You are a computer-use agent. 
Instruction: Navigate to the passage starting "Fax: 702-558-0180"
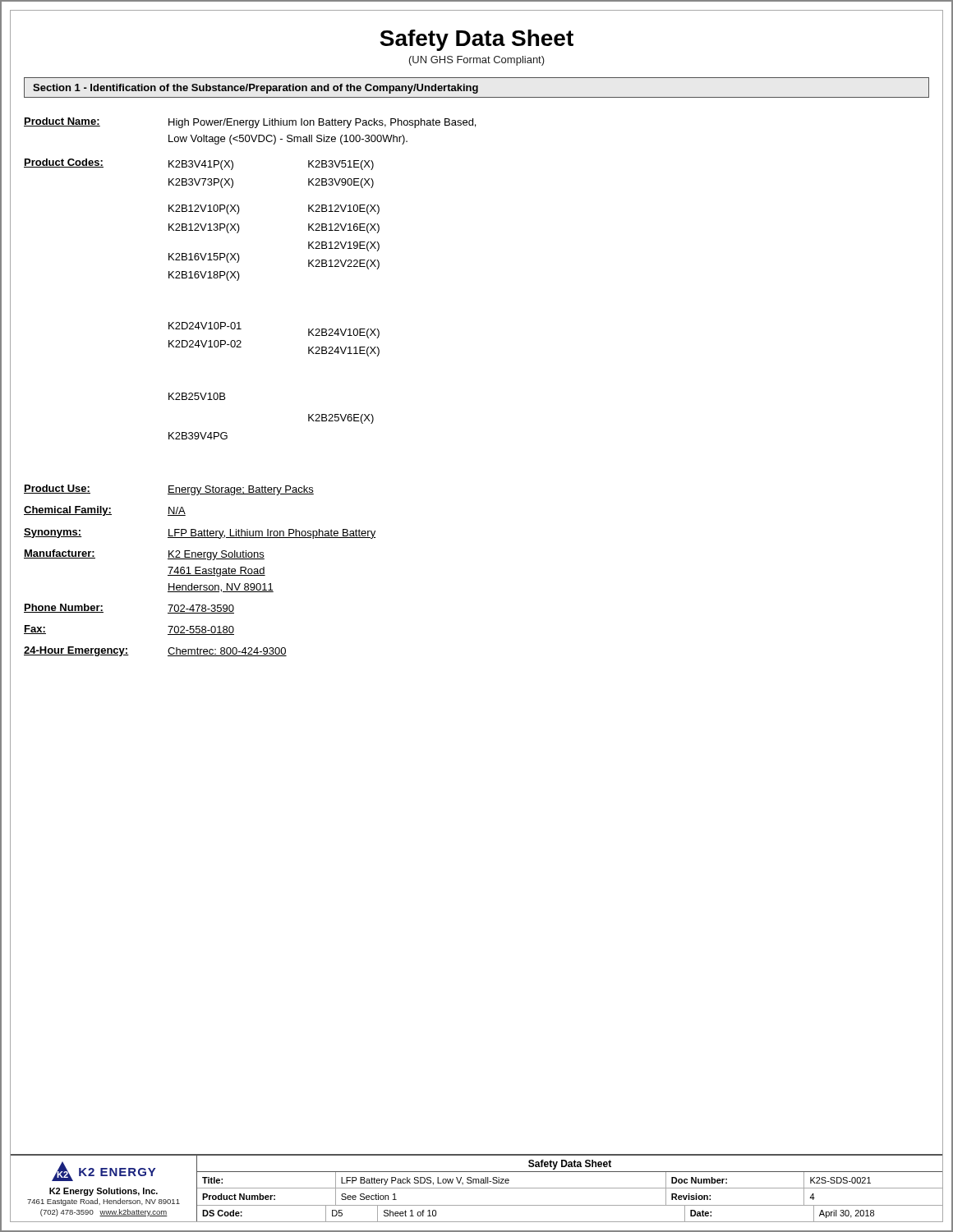[x=35, y=630]
